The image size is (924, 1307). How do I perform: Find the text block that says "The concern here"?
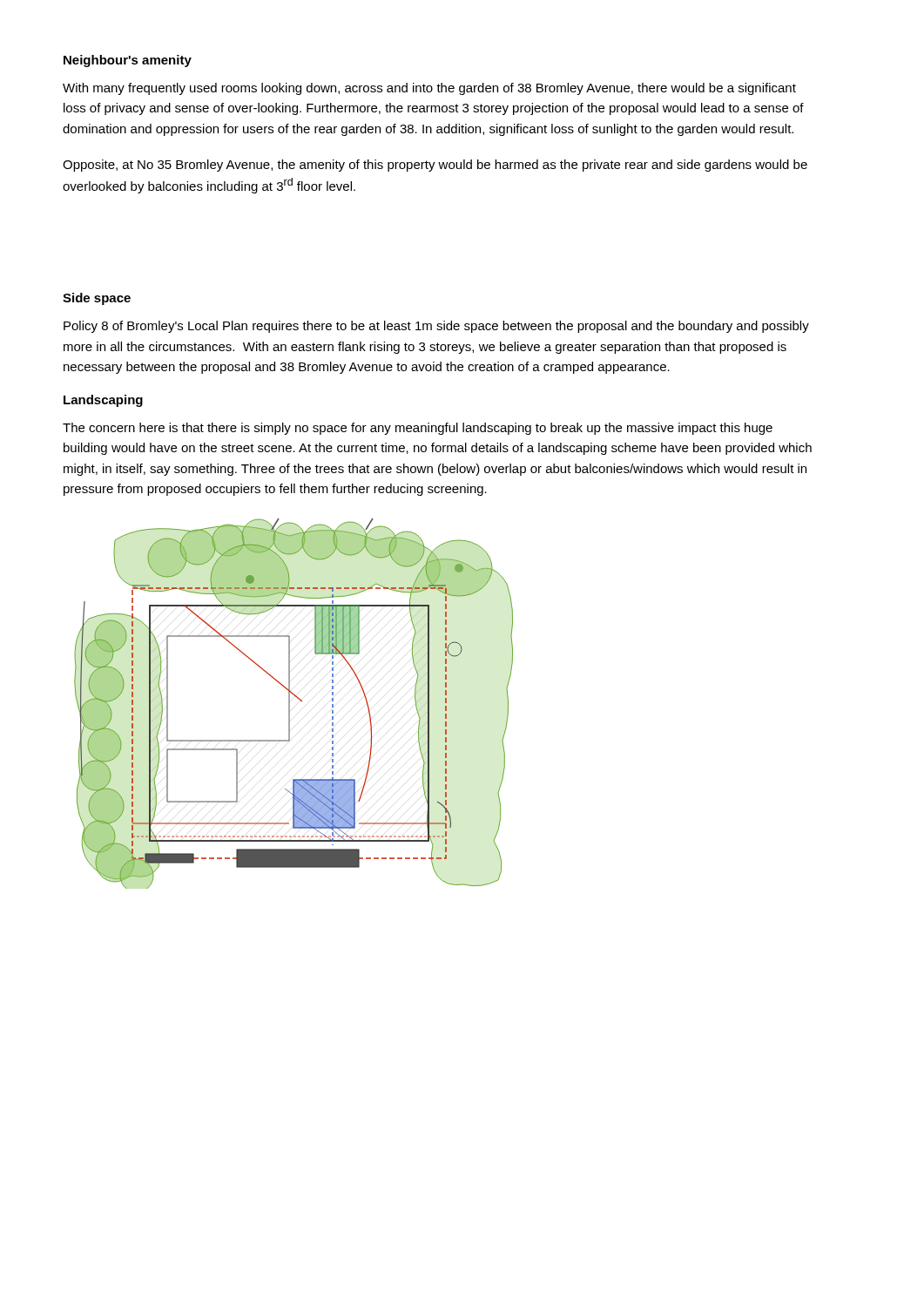437,458
